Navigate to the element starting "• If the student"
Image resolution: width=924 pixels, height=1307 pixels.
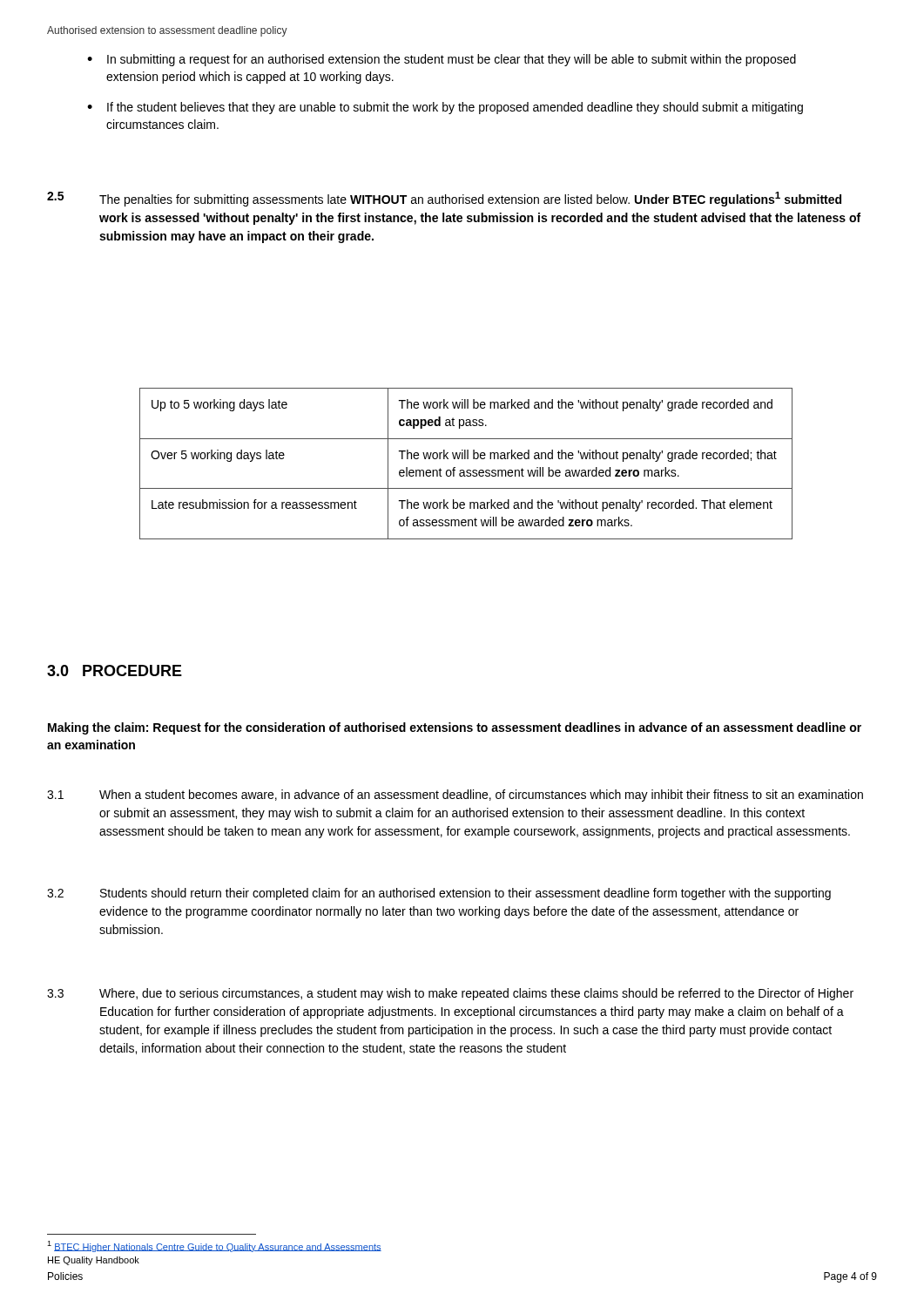coord(466,116)
